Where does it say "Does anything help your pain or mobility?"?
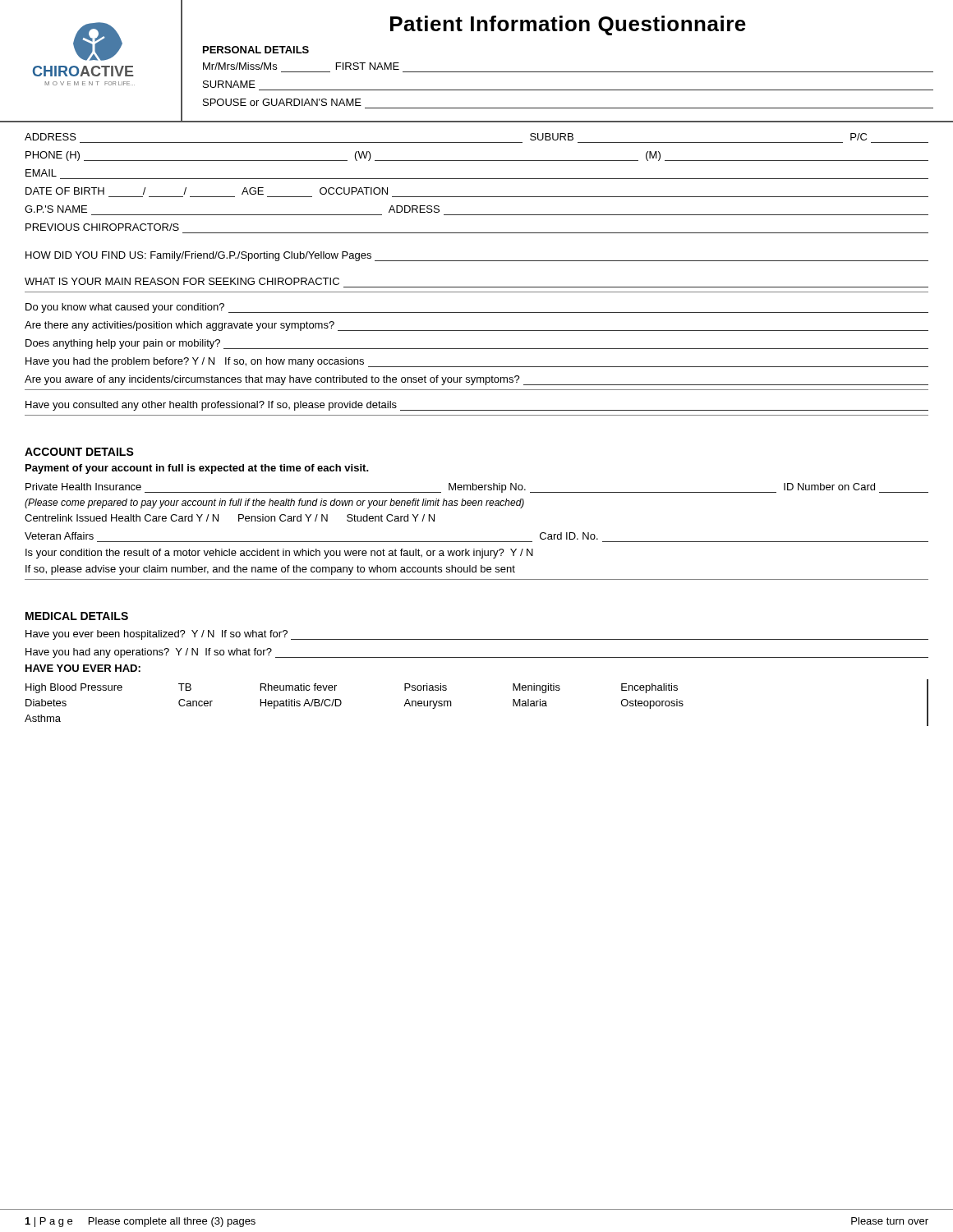 476,342
